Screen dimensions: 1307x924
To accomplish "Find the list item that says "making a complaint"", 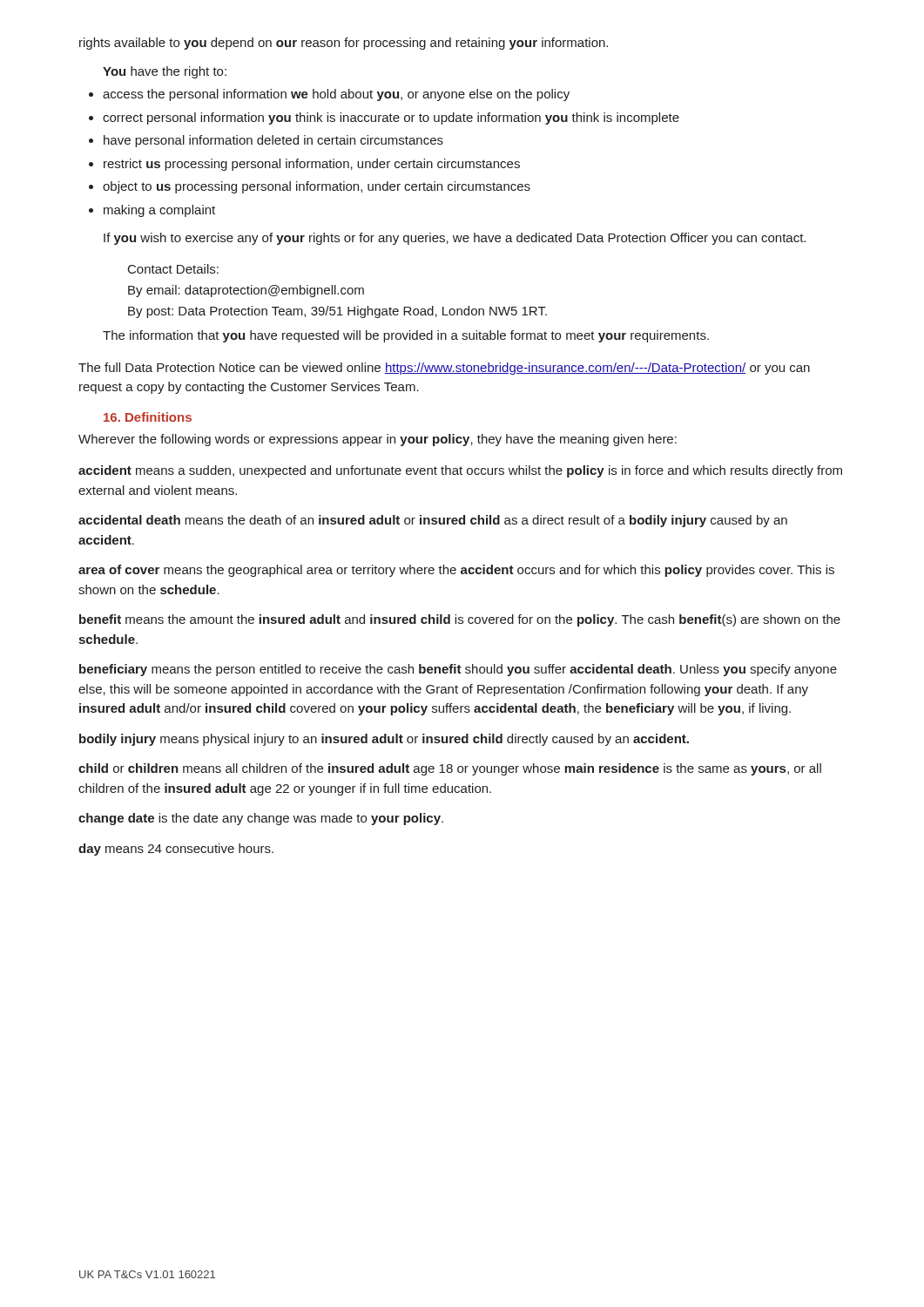I will 159,209.
